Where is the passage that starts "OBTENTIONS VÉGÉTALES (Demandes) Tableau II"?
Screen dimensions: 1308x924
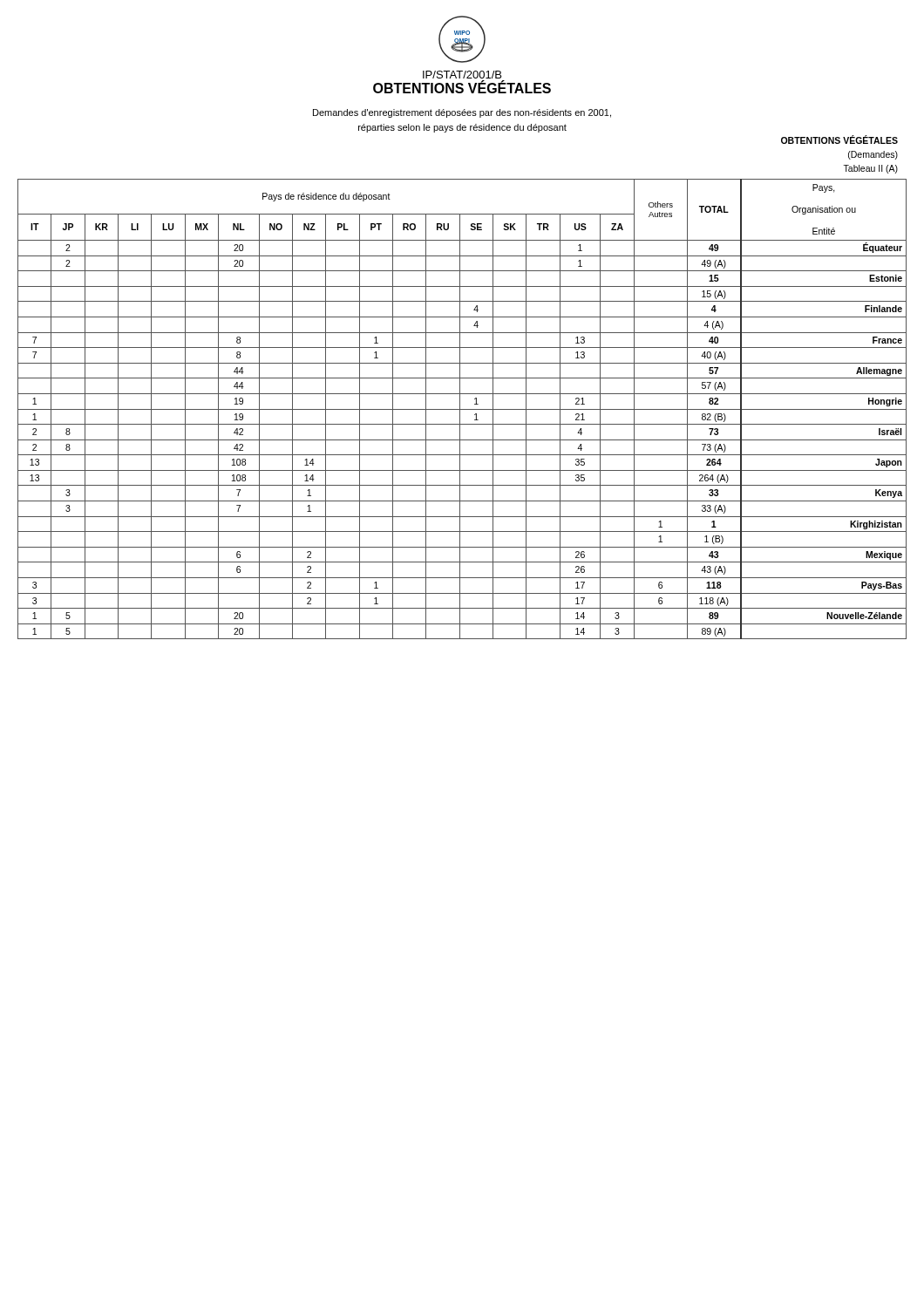point(839,155)
